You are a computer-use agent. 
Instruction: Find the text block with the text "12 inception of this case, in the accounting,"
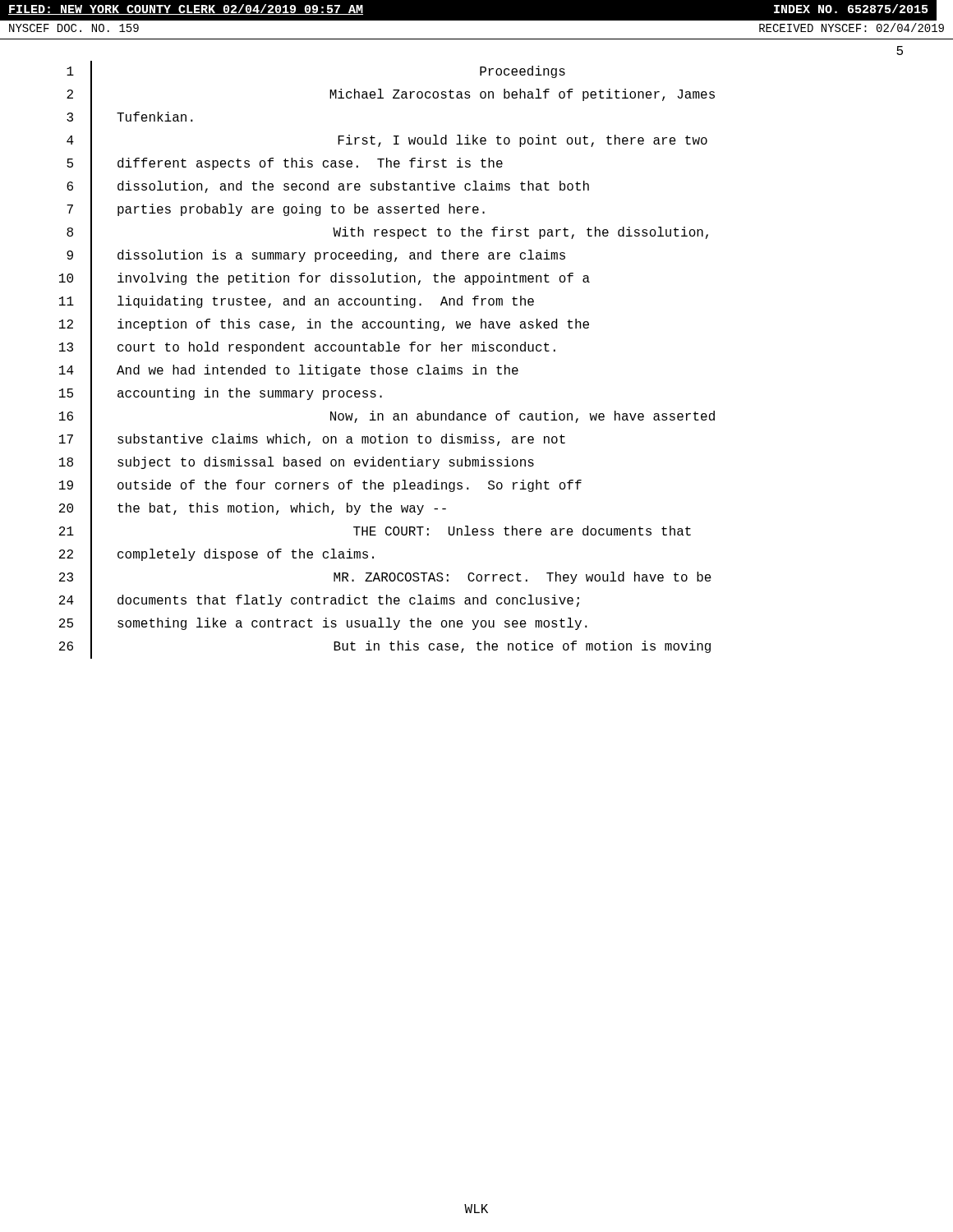[476, 325]
